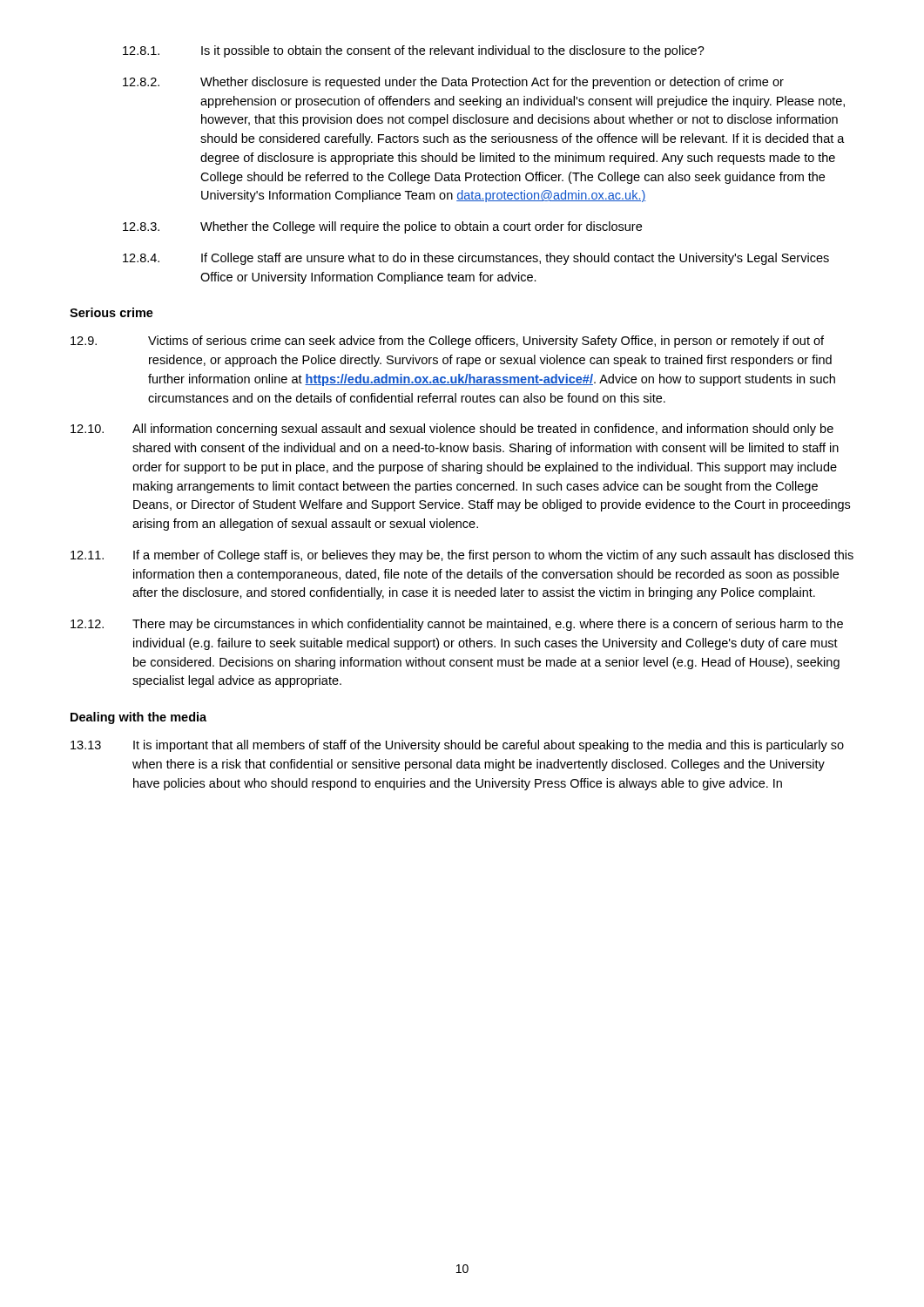The height and width of the screenshot is (1307, 924).
Task: Locate the list item with the text "12.8.2. Whether disclosure is requested under"
Action: click(x=488, y=139)
